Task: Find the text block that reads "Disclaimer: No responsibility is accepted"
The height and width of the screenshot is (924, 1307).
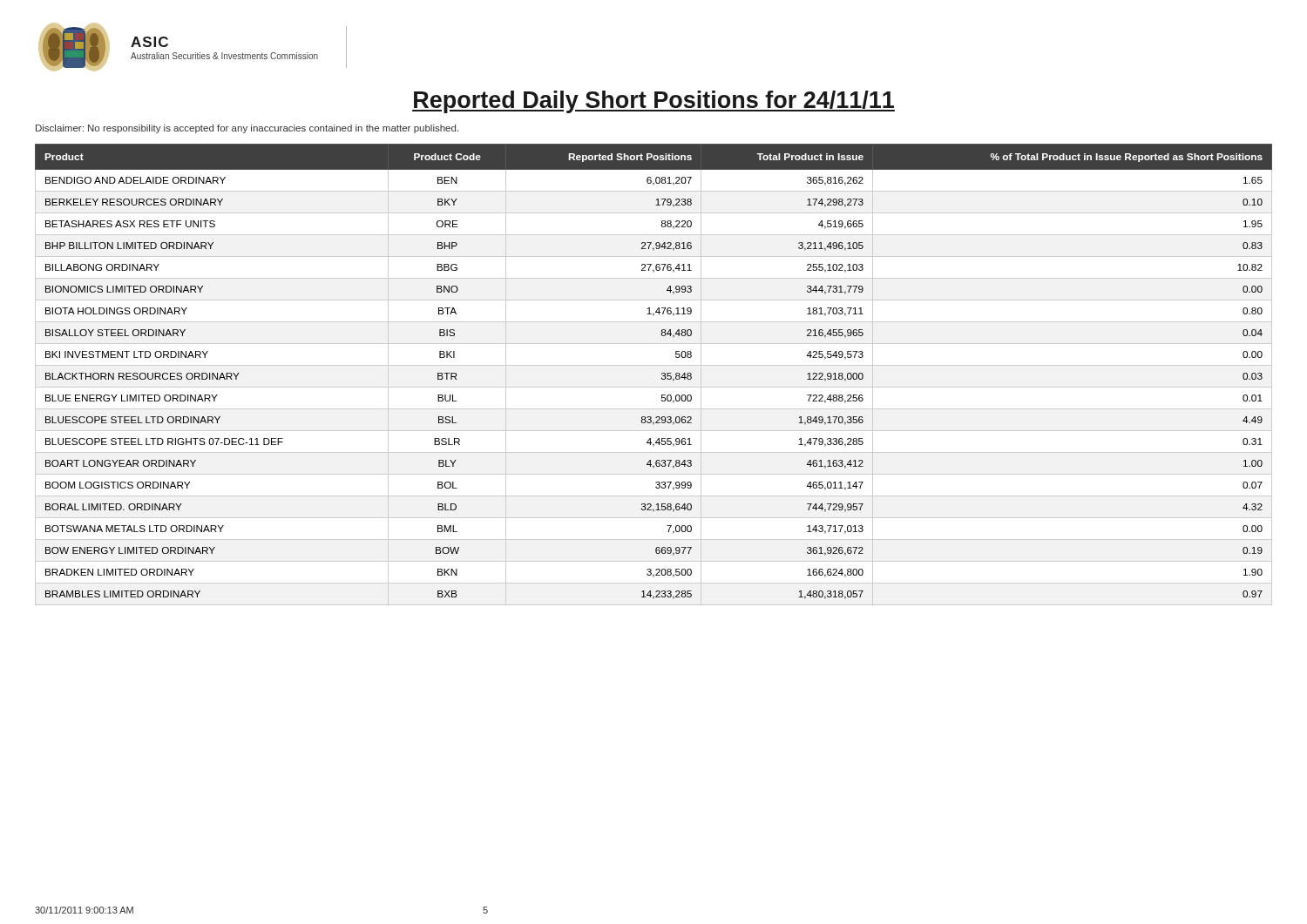Action: pos(247,128)
